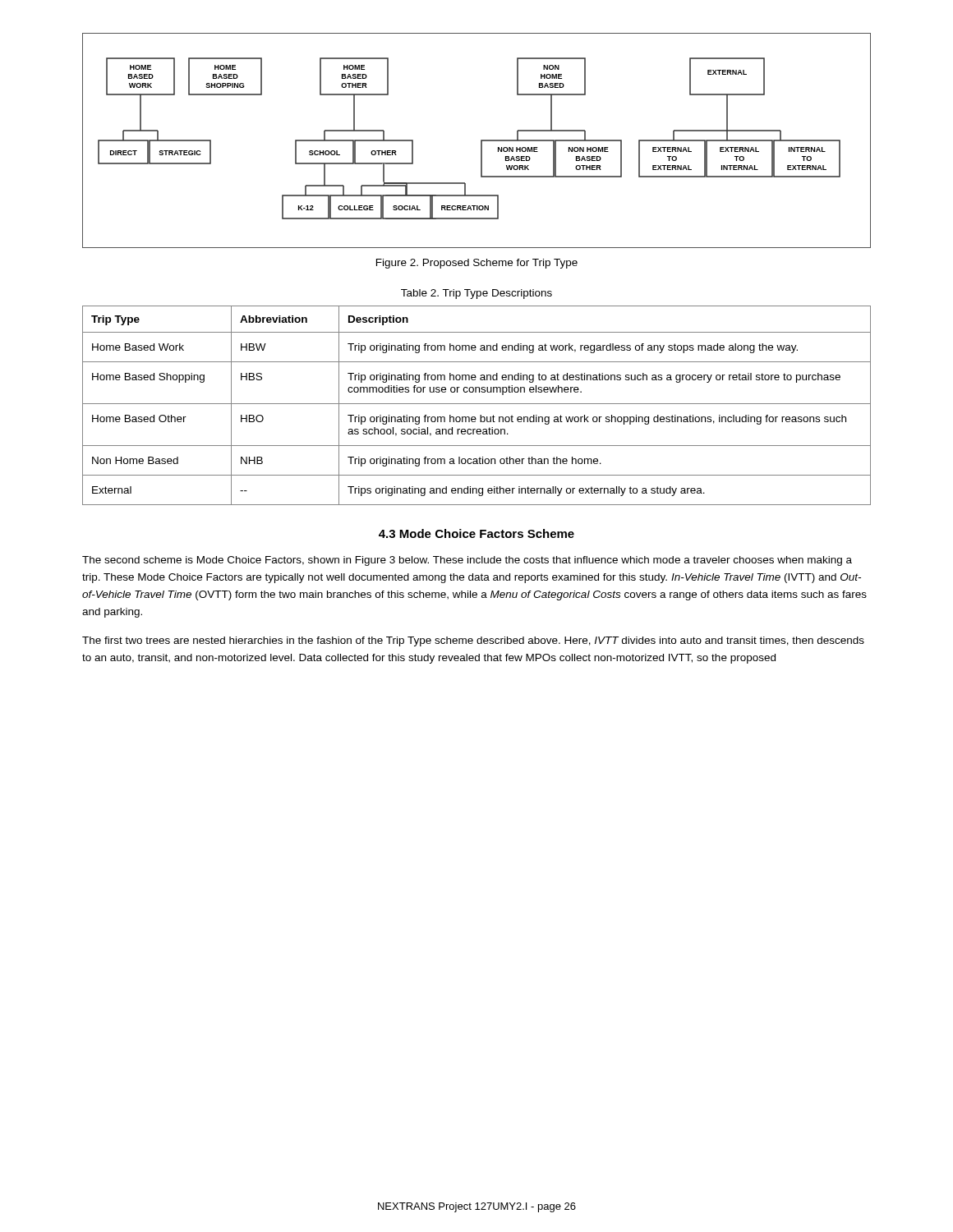Image resolution: width=953 pixels, height=1232 pixels.
Task: Point to the block beginning "The first two trees are nested hierarchies in"
Action: tap(473, 649)
